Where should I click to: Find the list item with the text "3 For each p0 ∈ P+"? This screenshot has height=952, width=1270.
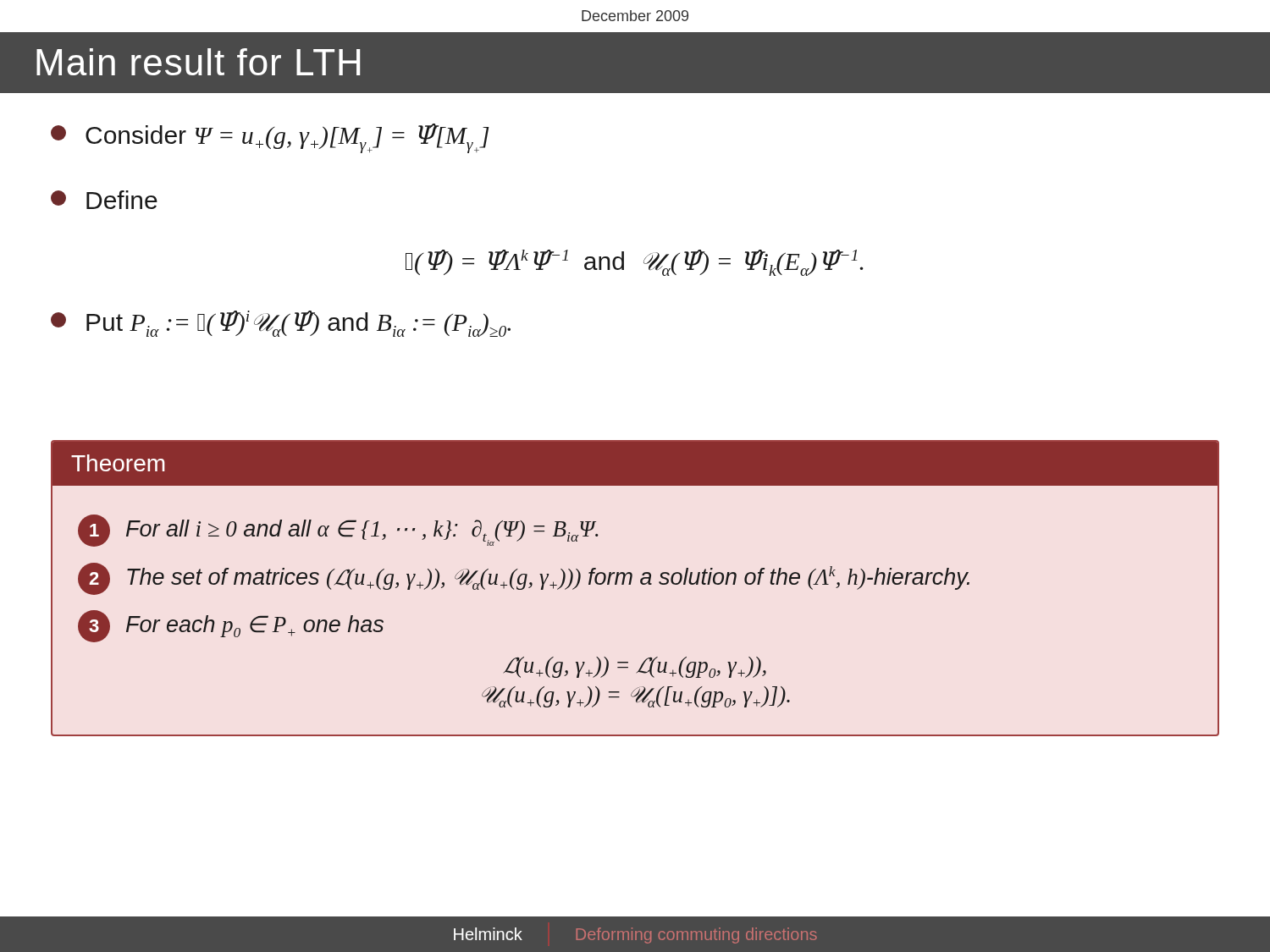click(231, 626)
